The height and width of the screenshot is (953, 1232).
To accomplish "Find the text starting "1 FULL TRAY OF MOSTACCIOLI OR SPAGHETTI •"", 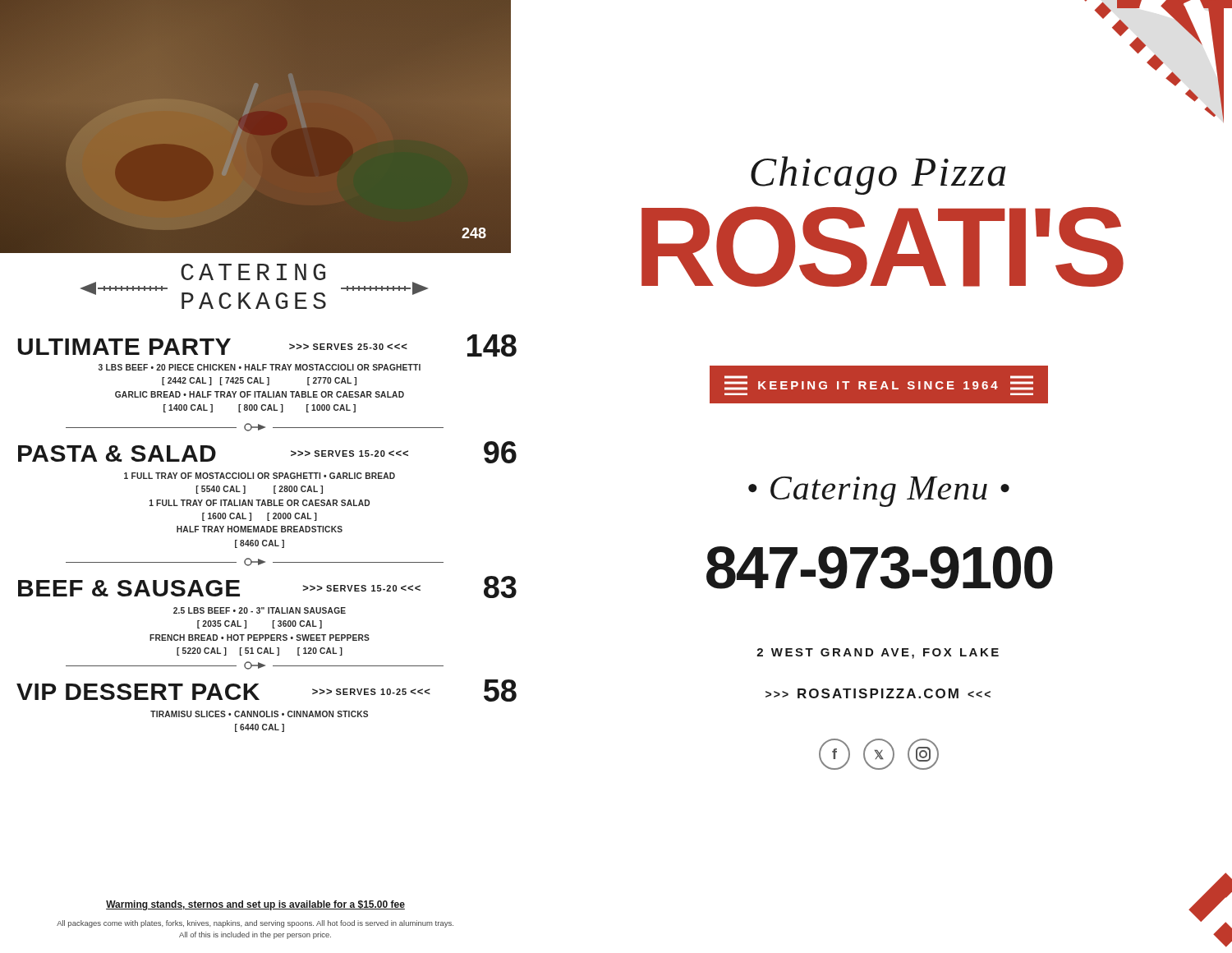I will [x=260, y=510].
